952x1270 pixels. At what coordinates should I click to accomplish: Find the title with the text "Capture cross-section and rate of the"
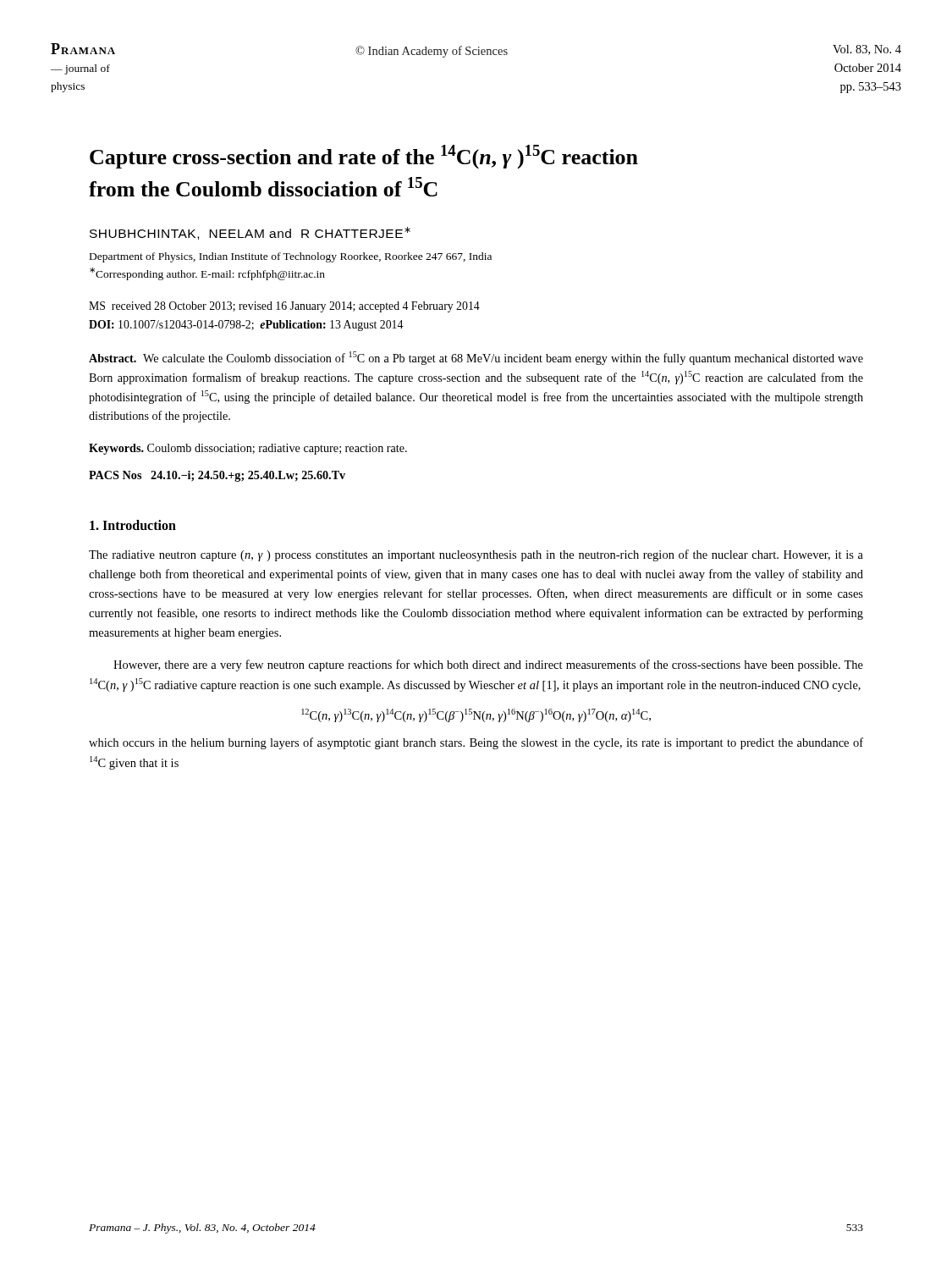pos(363,171)
